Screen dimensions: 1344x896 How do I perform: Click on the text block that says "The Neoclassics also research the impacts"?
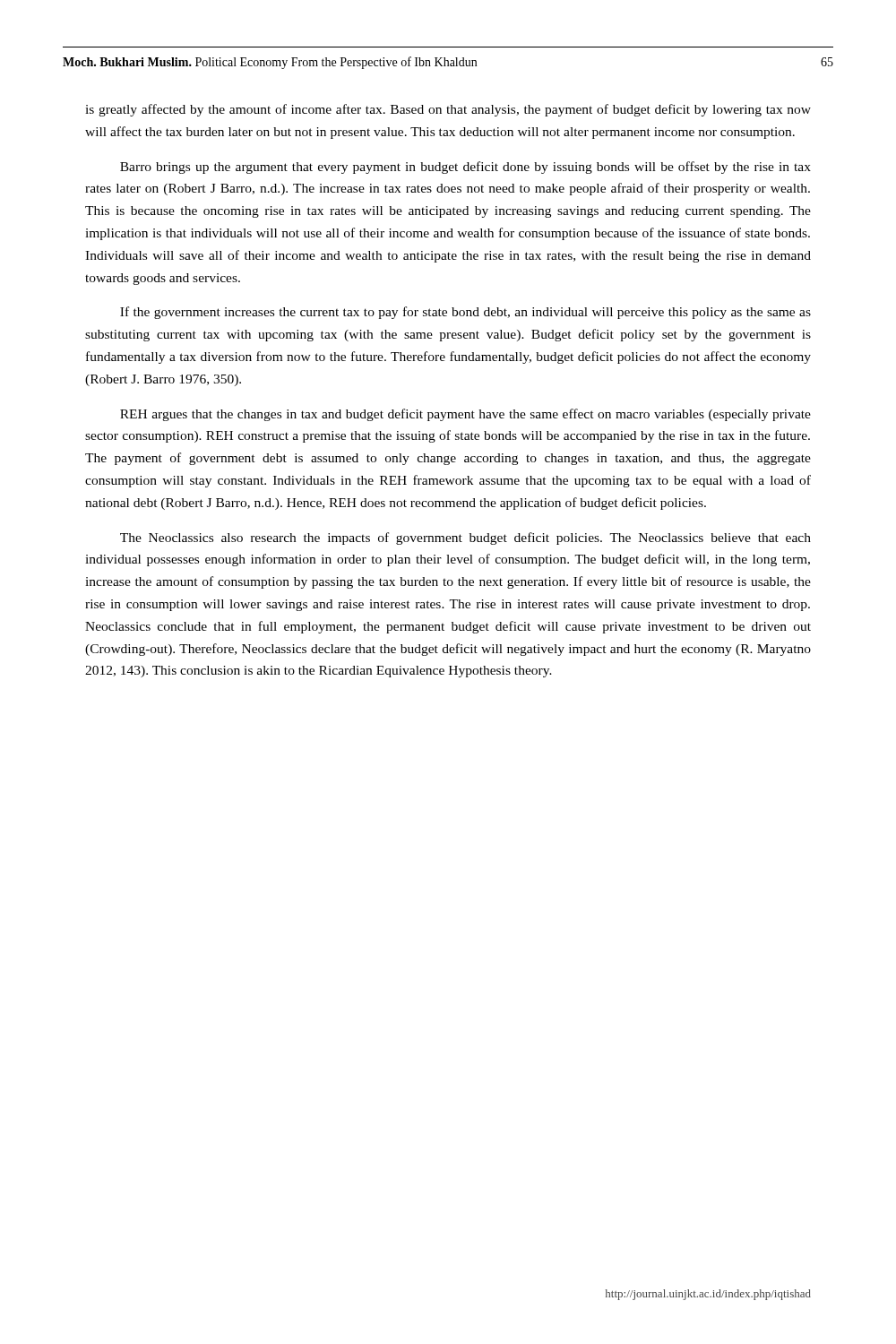pyautogui.click(x=448, y=603)
